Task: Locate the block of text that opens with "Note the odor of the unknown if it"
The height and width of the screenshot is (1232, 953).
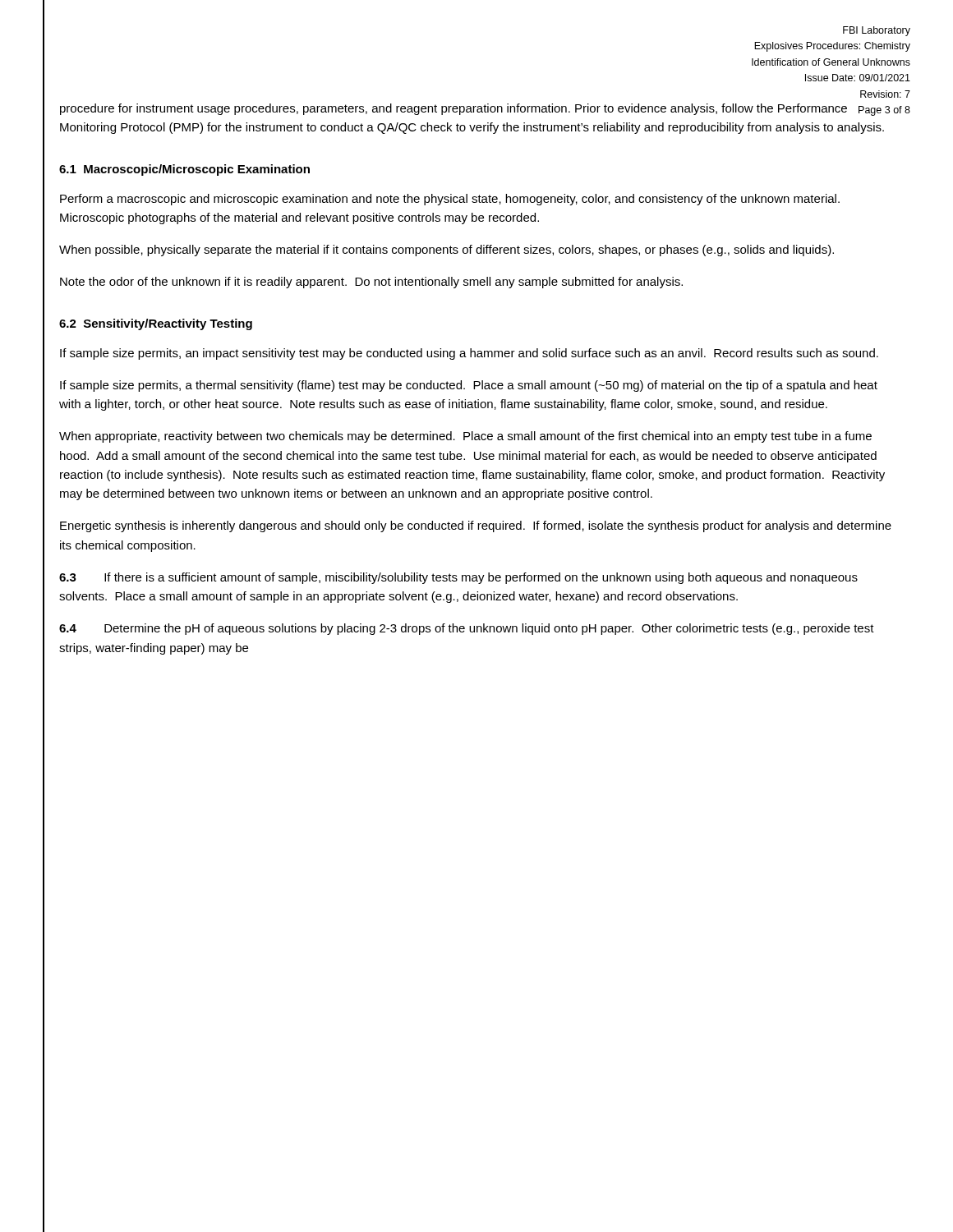Action: [x=372, y=282]
